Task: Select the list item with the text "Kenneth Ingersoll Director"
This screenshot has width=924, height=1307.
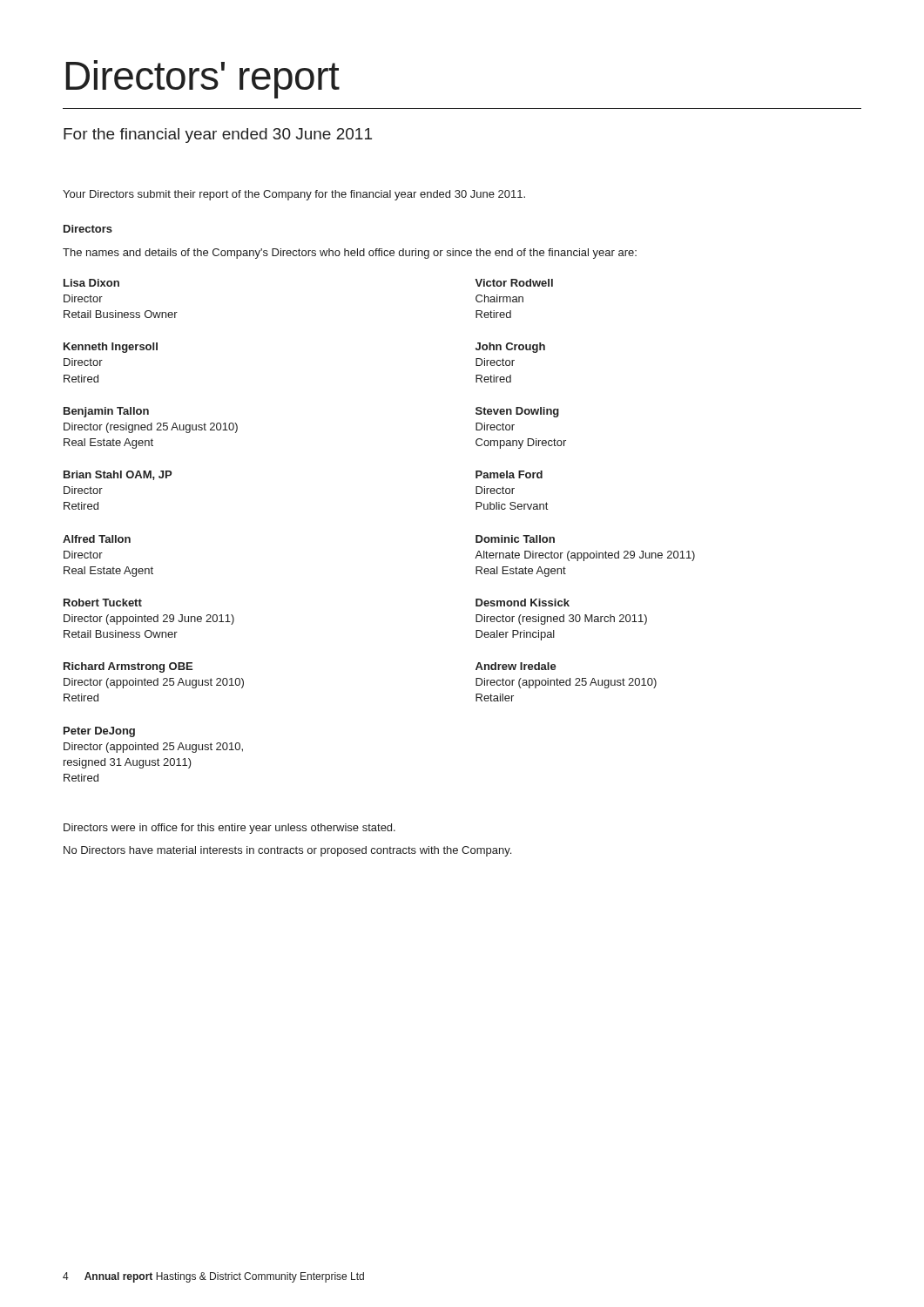Action: click(x=111, y=348)
